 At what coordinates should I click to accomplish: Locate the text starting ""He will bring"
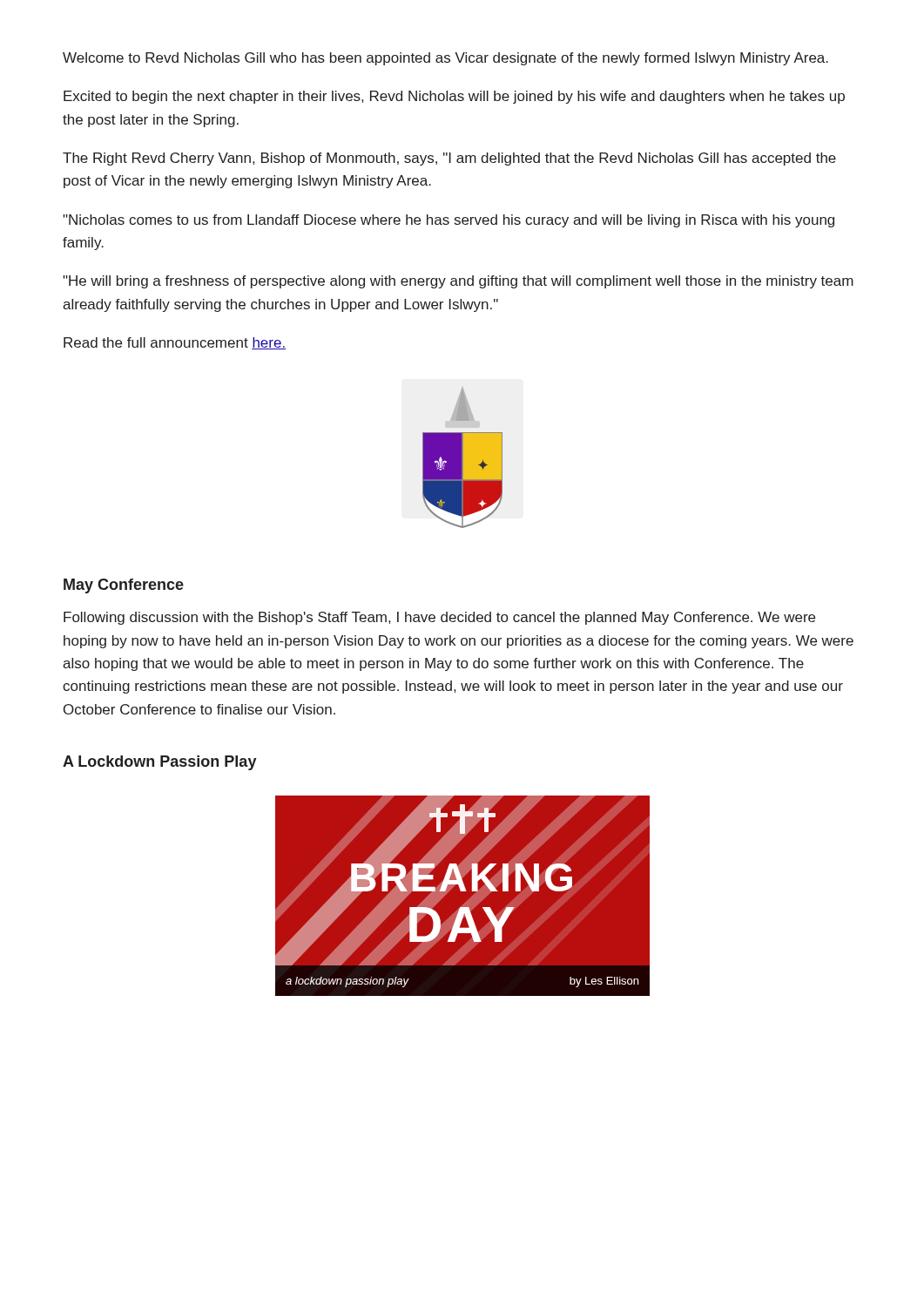(458, 293)
